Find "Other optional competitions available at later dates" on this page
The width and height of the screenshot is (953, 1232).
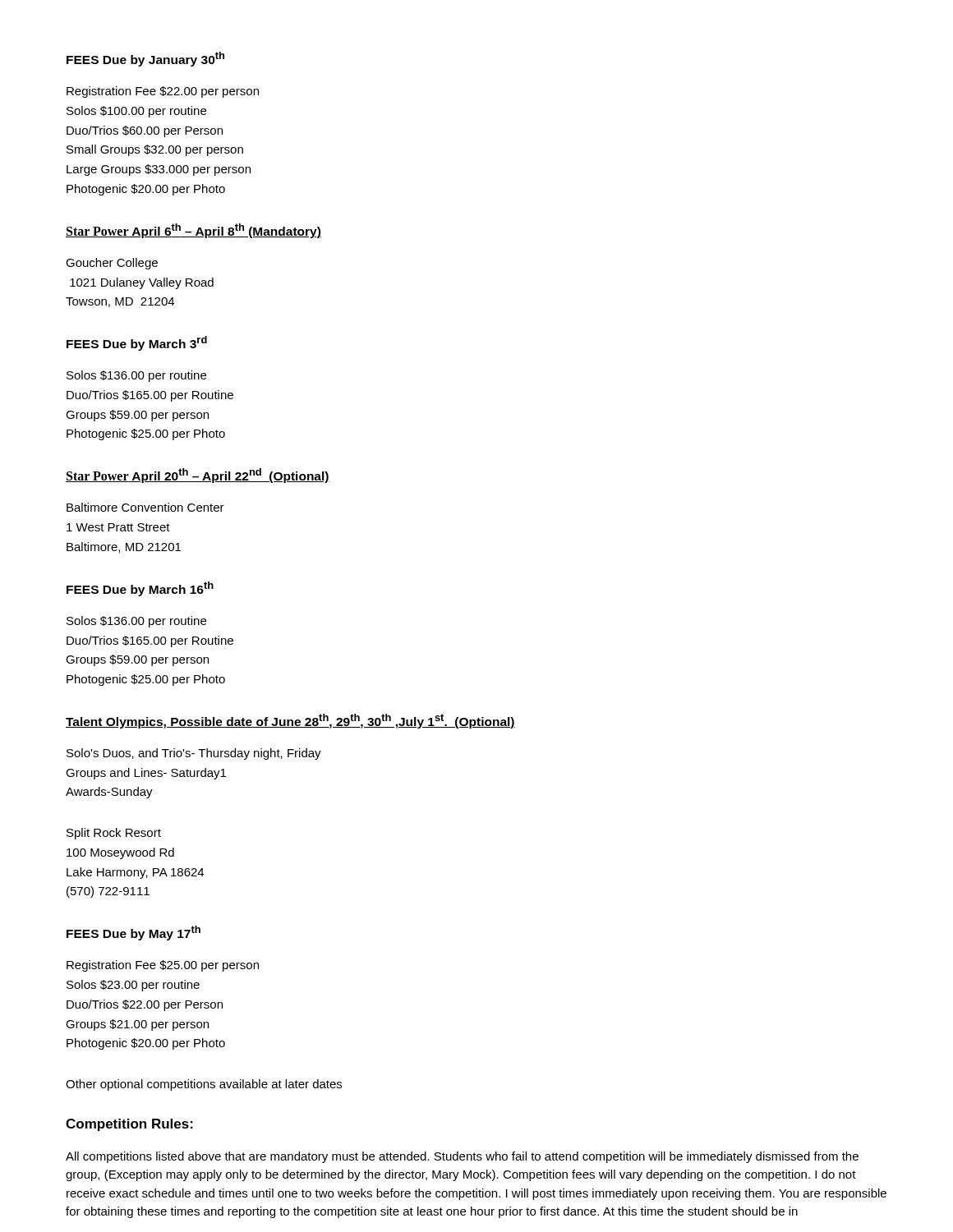point(204,1085)
